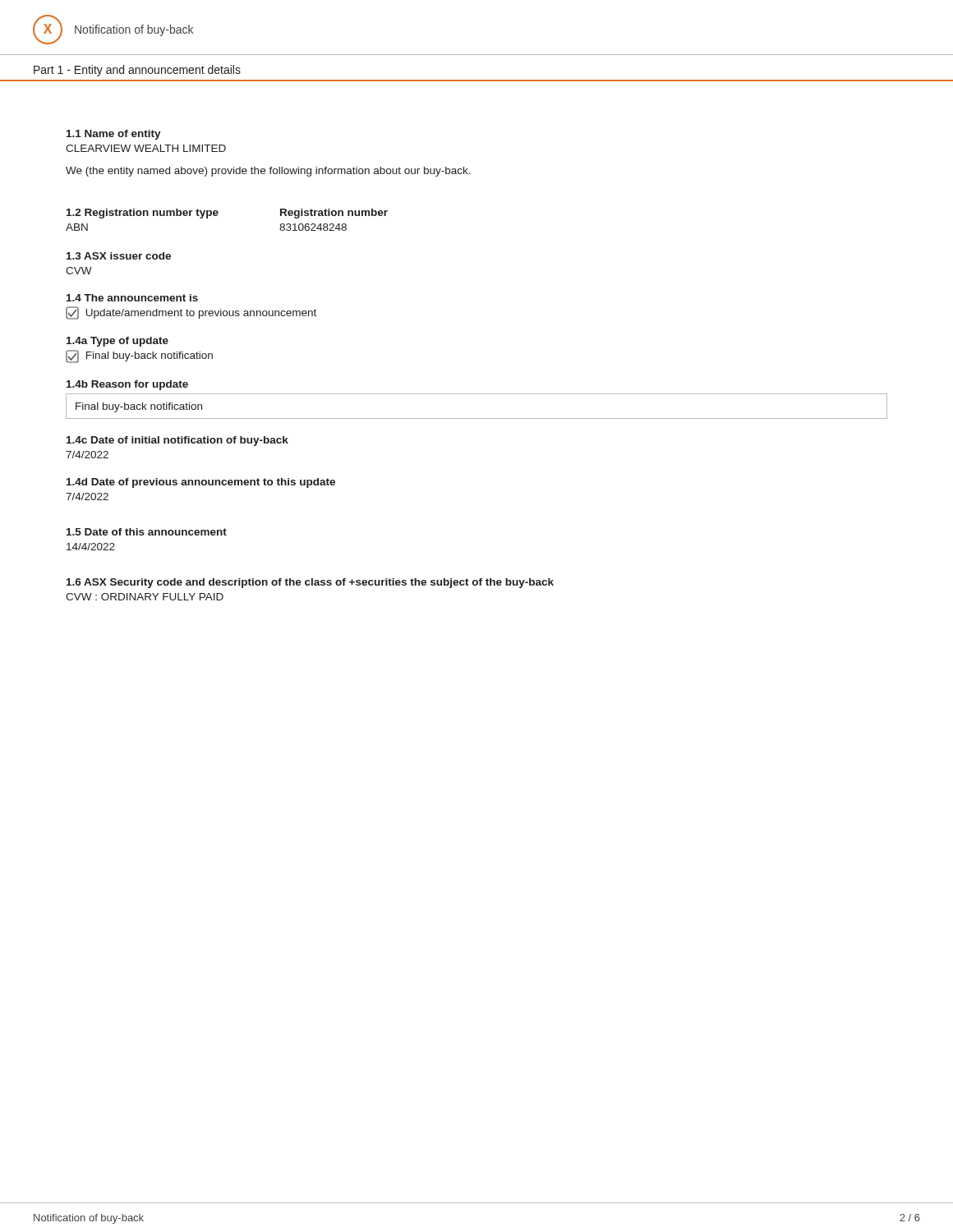Viewport: 953px width, 1232px height.
Task: Locate the section header that reads "Part 1 - Entity and"
Action: 137,70
